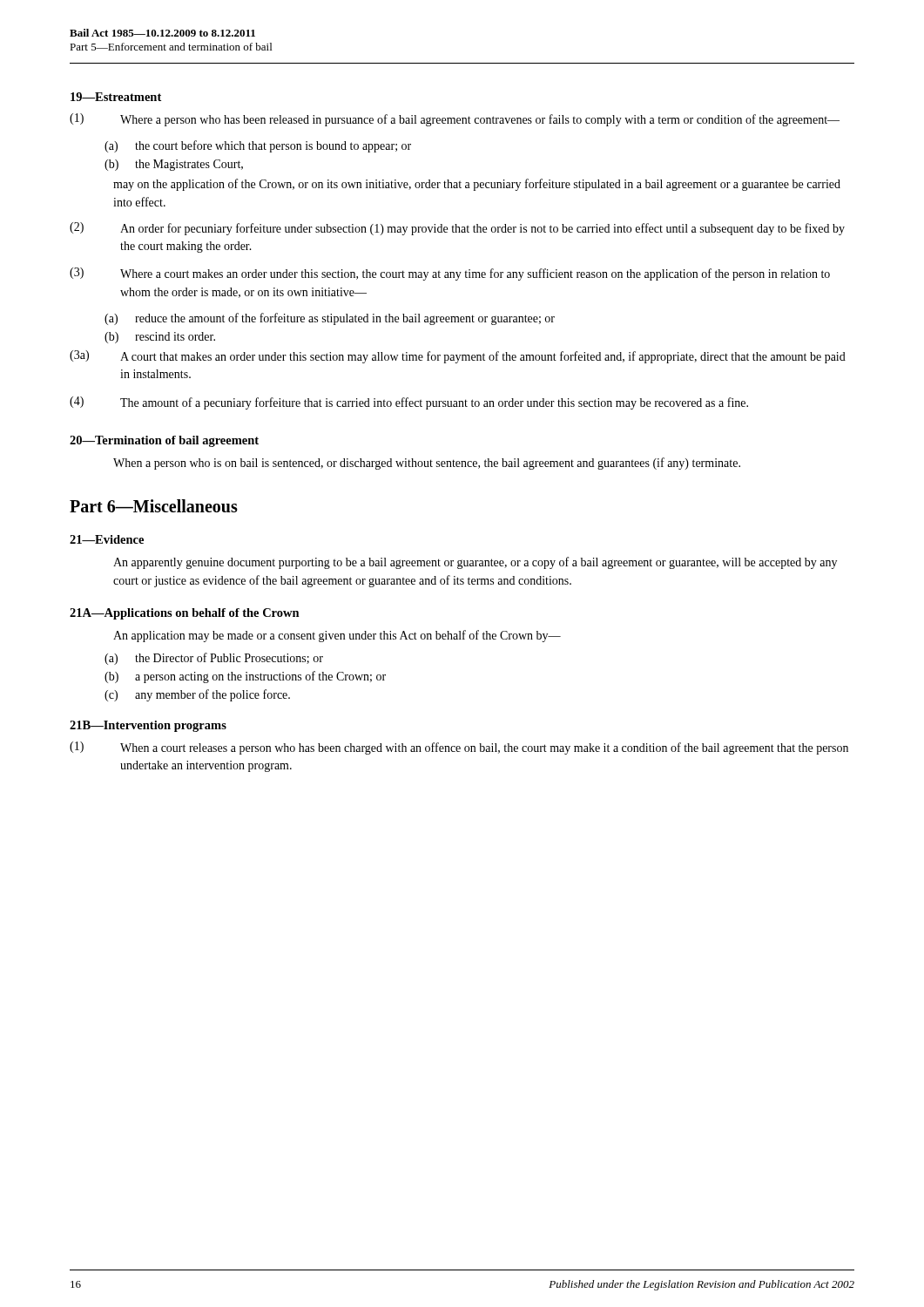Locate the section header containing "20—Termination of bail agreement"

(164, 440)
